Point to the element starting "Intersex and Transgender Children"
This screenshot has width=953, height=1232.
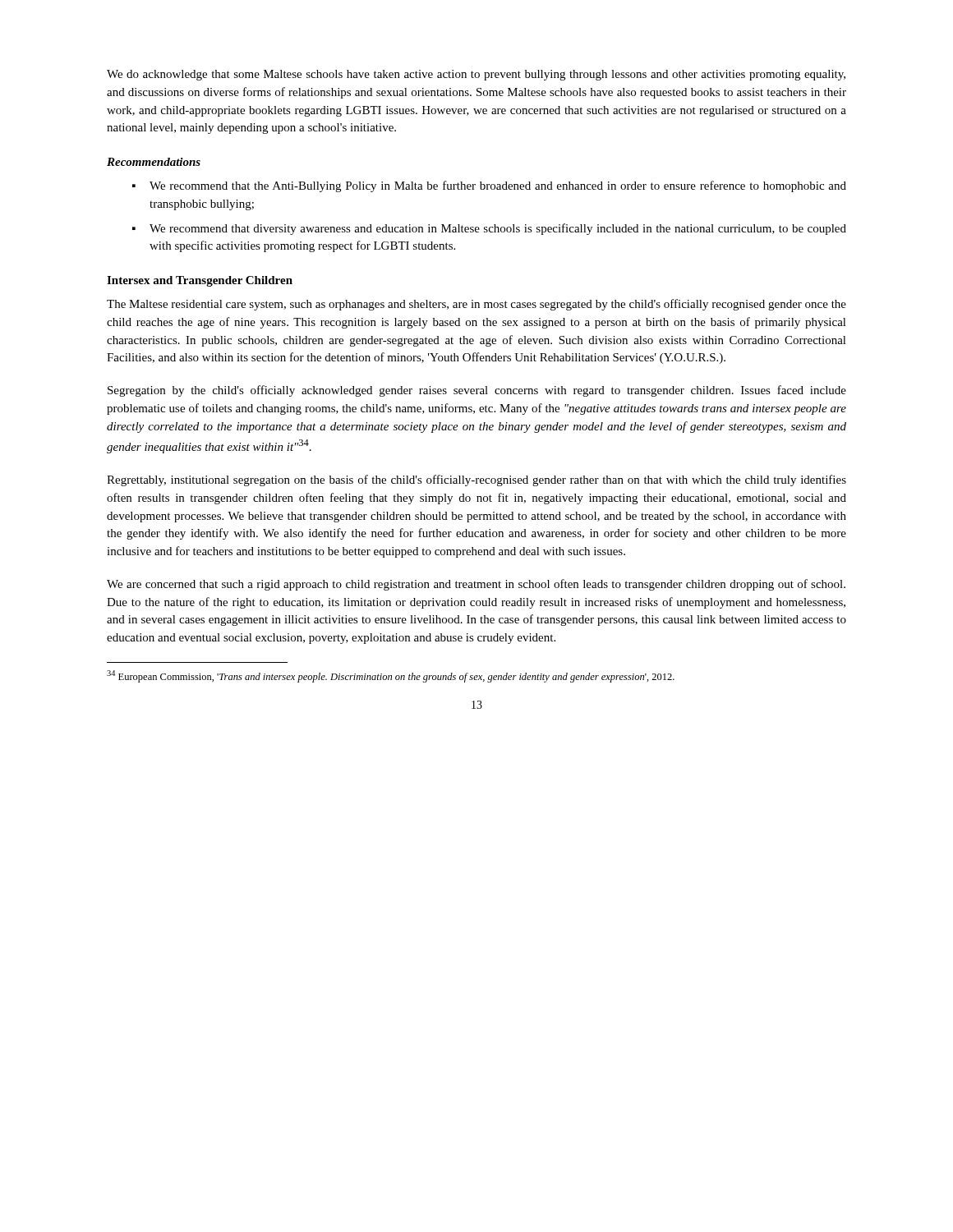tap(200, 280)
